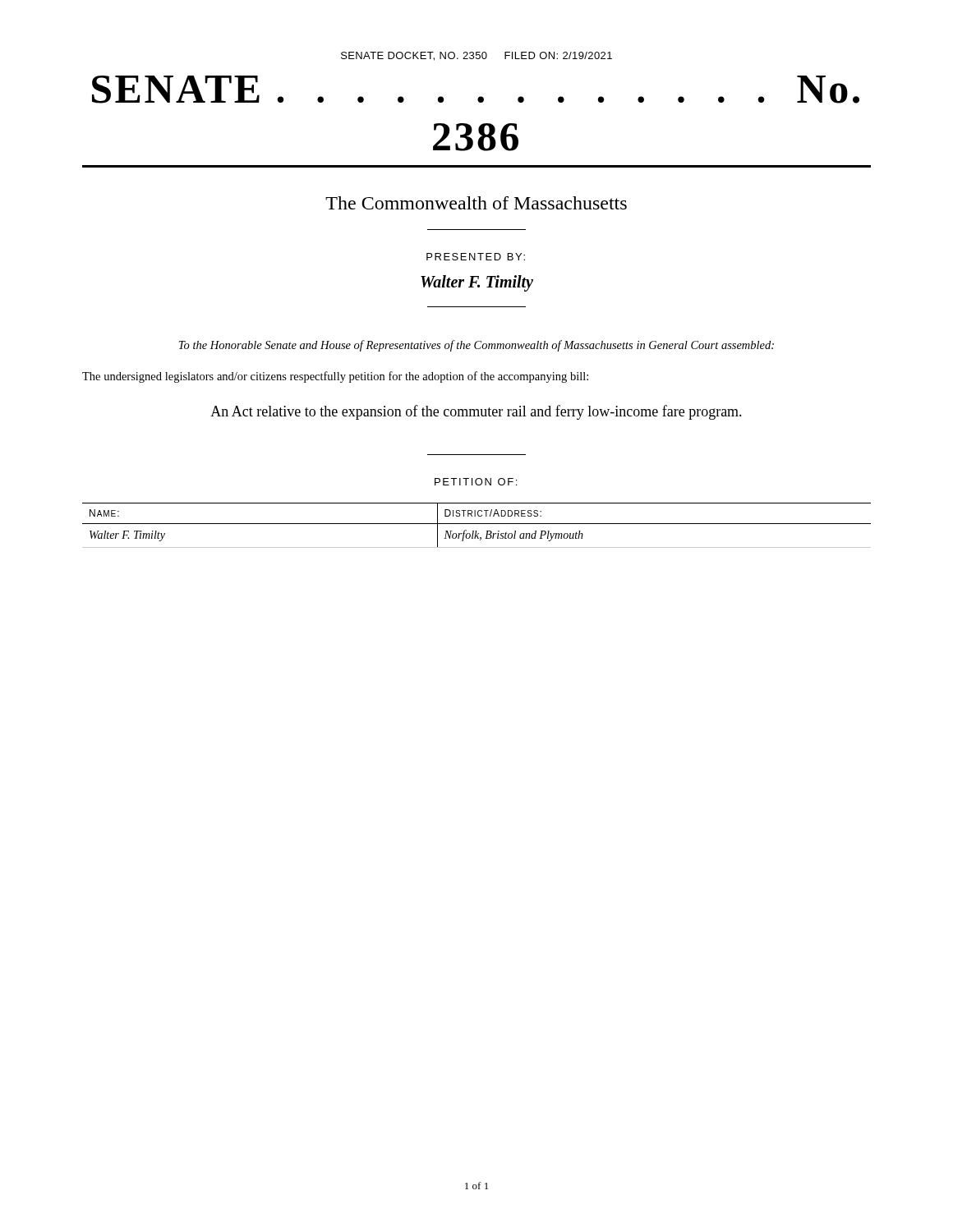Click on the text block that reads "An Act relative to the expansion of the"

pos(476,411)
